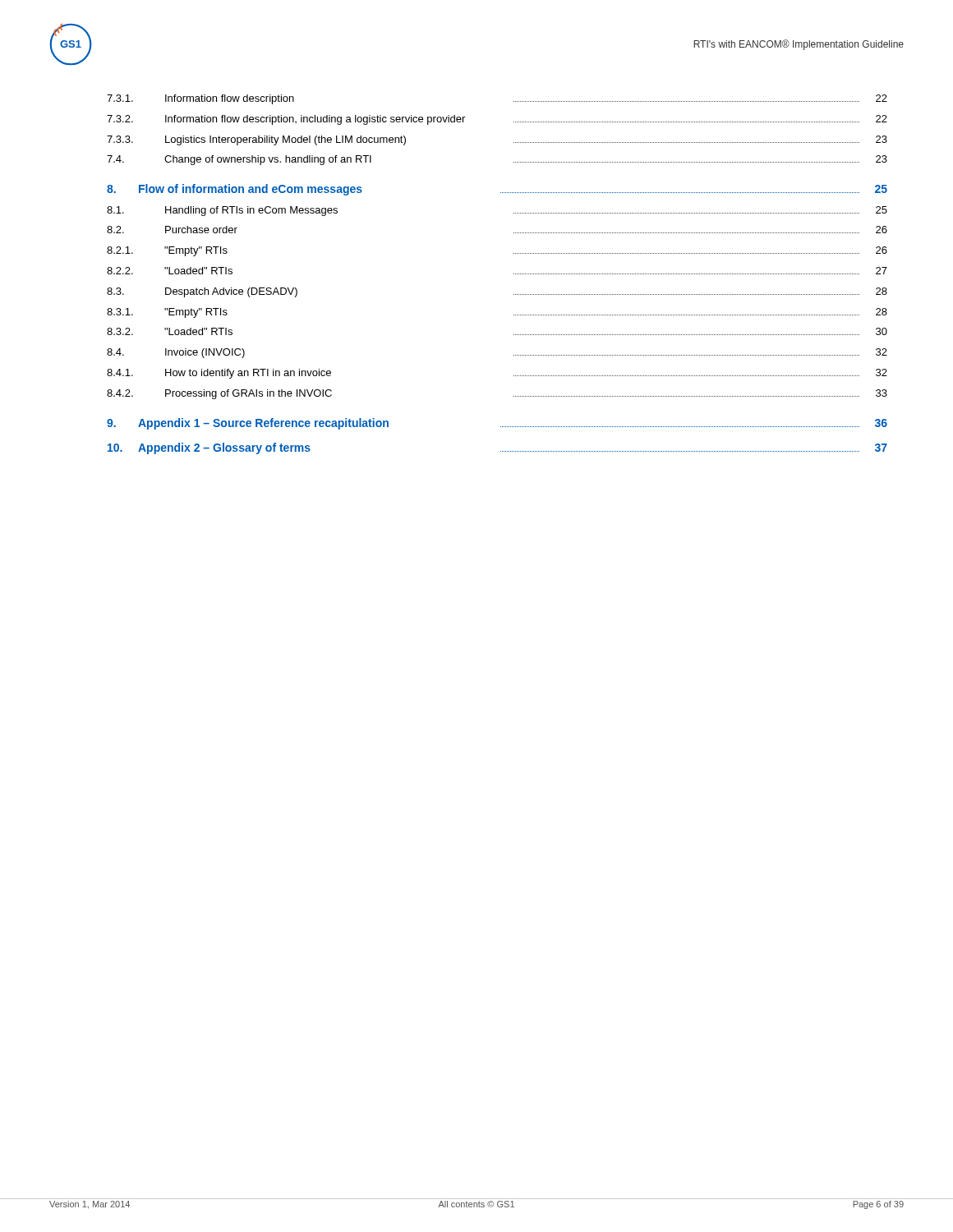This screenshot has width=953, height=1232.
Task: Navigate to the passage starting "7.3.2. Information flow"
Action: (x=120, y=120)
